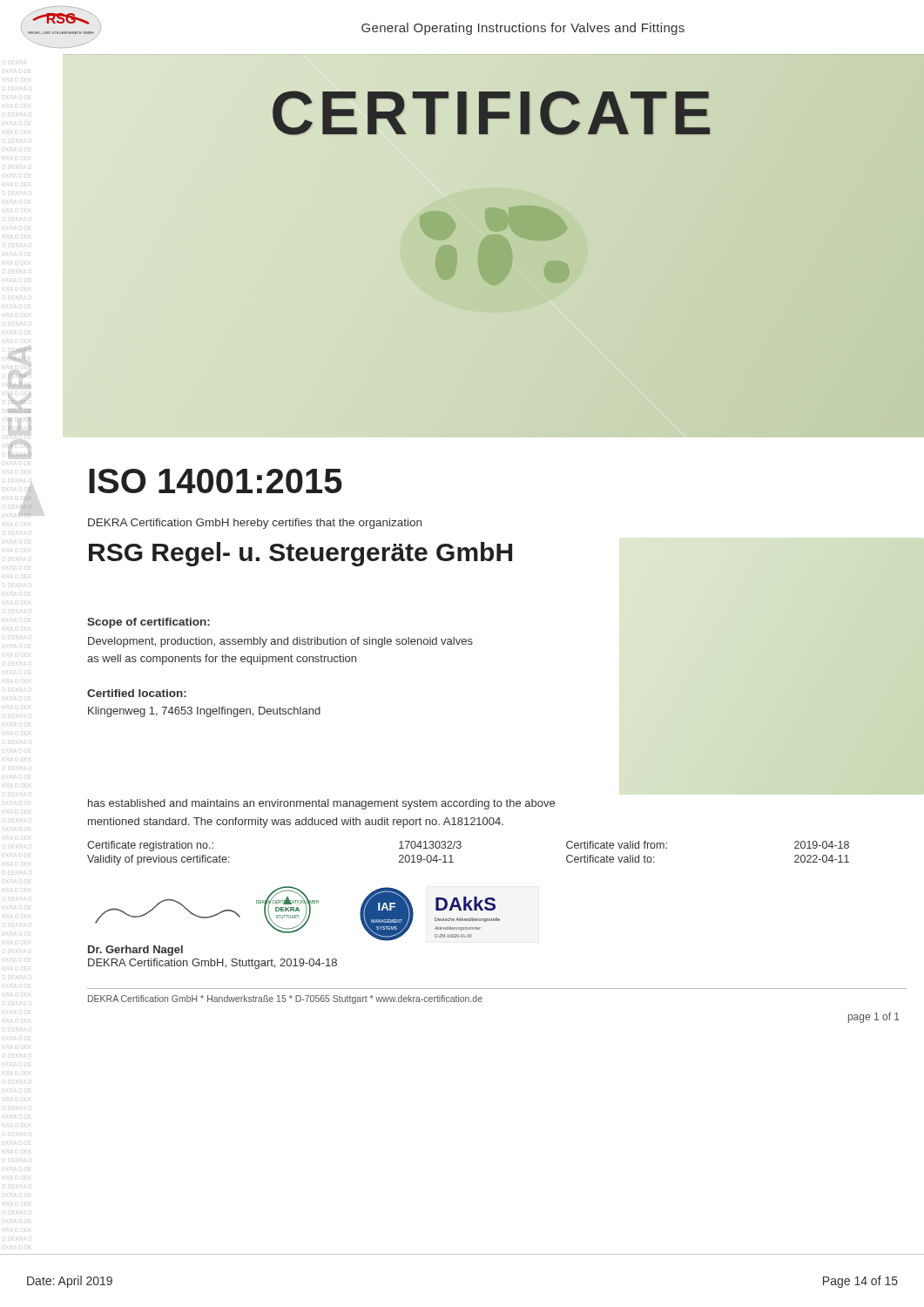Find the text block that reads "Development, production, assembly and distribution of"
Image resolution: width=924 pixels, height=1307 pixels.
(x=280, y=649)
